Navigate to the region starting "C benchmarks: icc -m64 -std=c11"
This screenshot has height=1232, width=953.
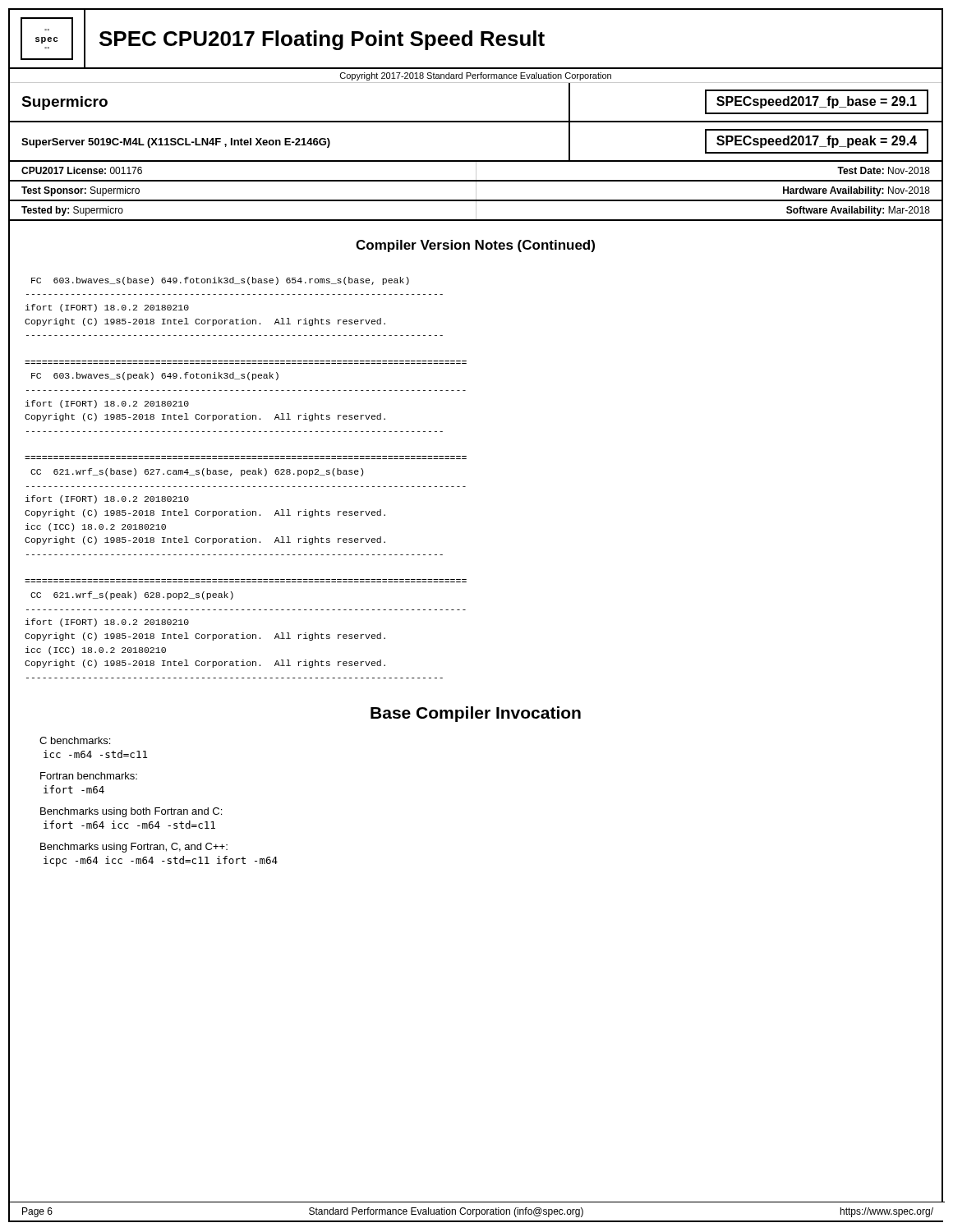(75, 740)
